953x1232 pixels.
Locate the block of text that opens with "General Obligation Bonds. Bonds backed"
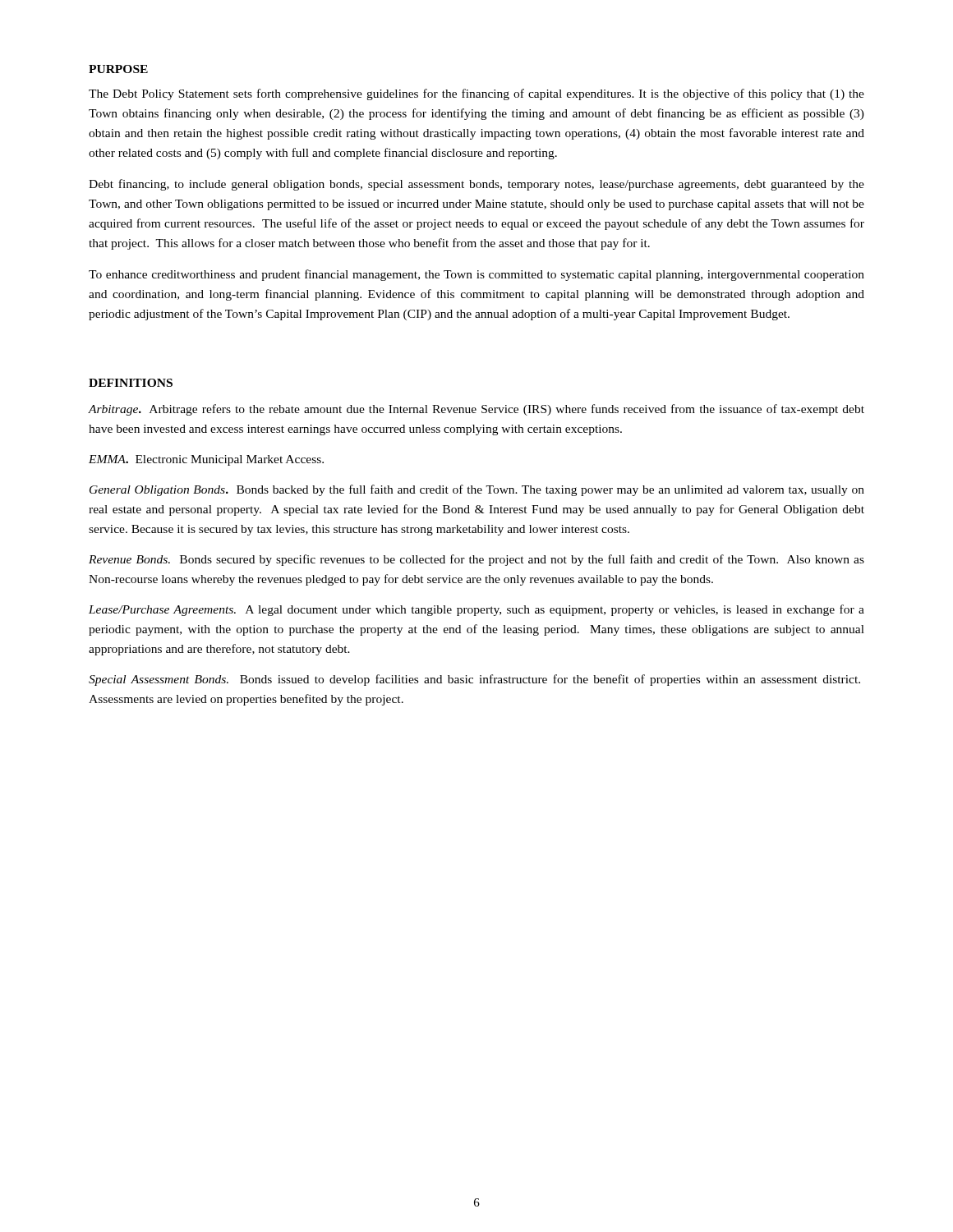tap(476, 509)
